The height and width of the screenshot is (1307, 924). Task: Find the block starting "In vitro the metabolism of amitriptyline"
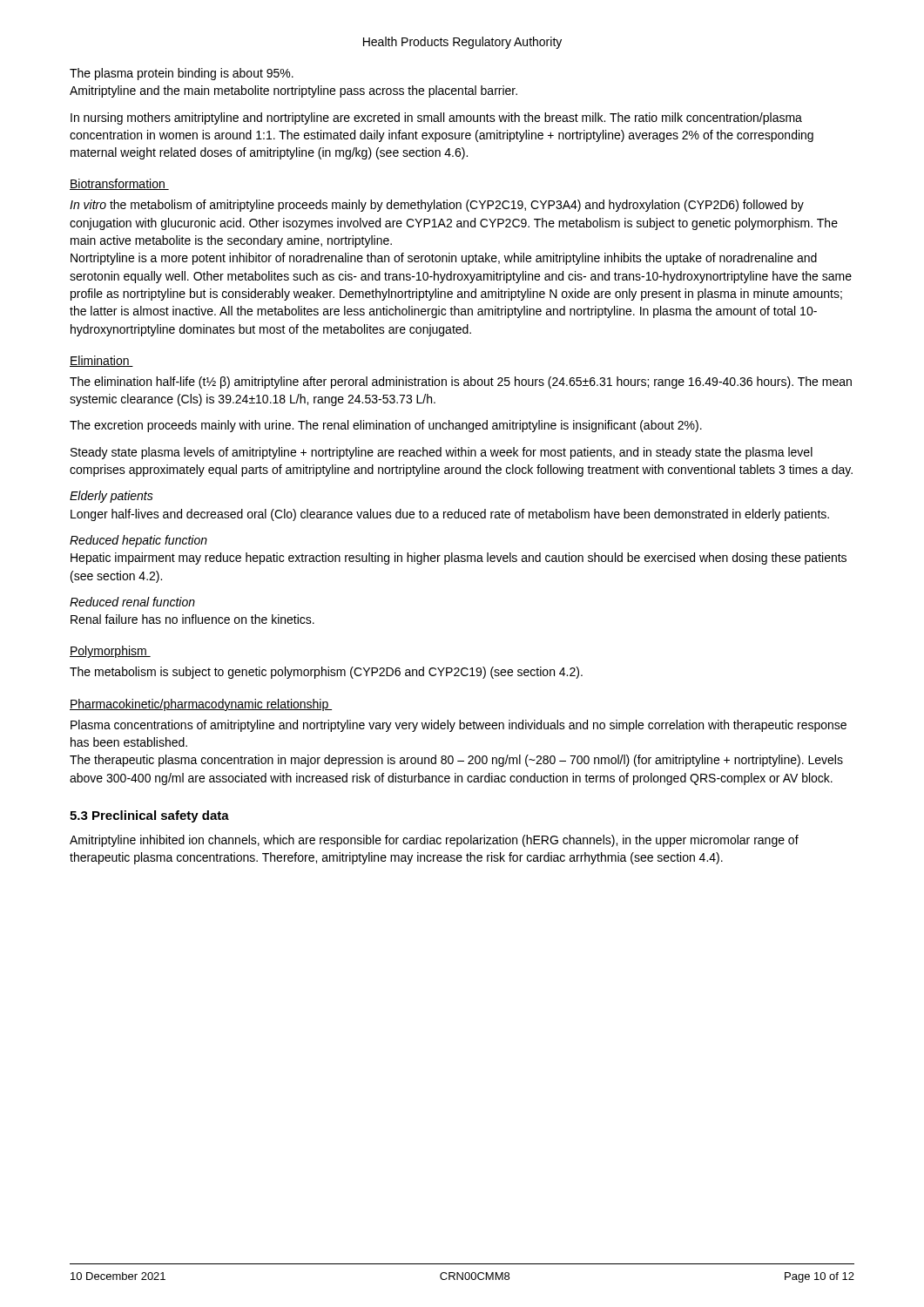pyautogui.click(x=461, y=267)
